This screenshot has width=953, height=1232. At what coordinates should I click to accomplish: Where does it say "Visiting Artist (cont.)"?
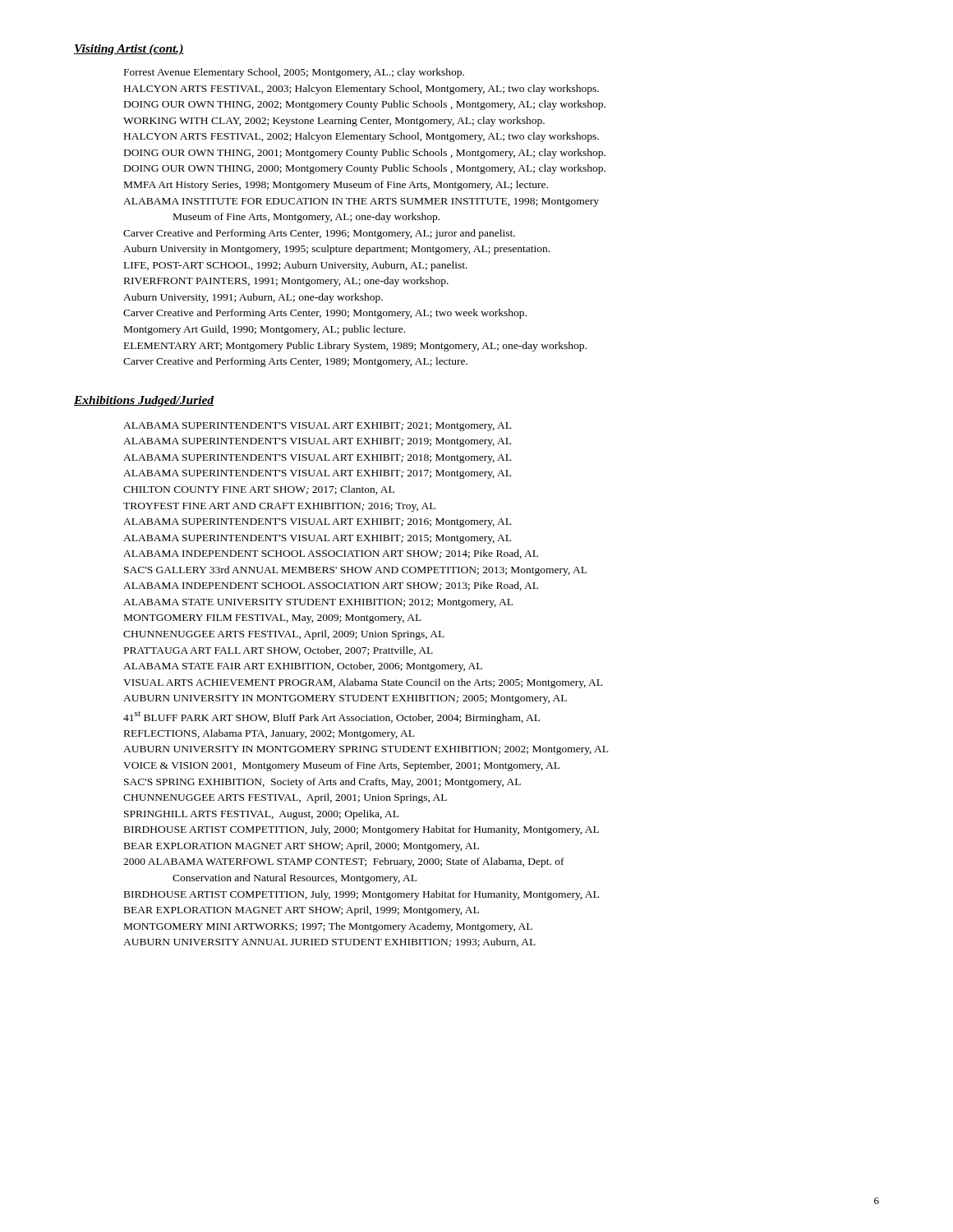129,48
